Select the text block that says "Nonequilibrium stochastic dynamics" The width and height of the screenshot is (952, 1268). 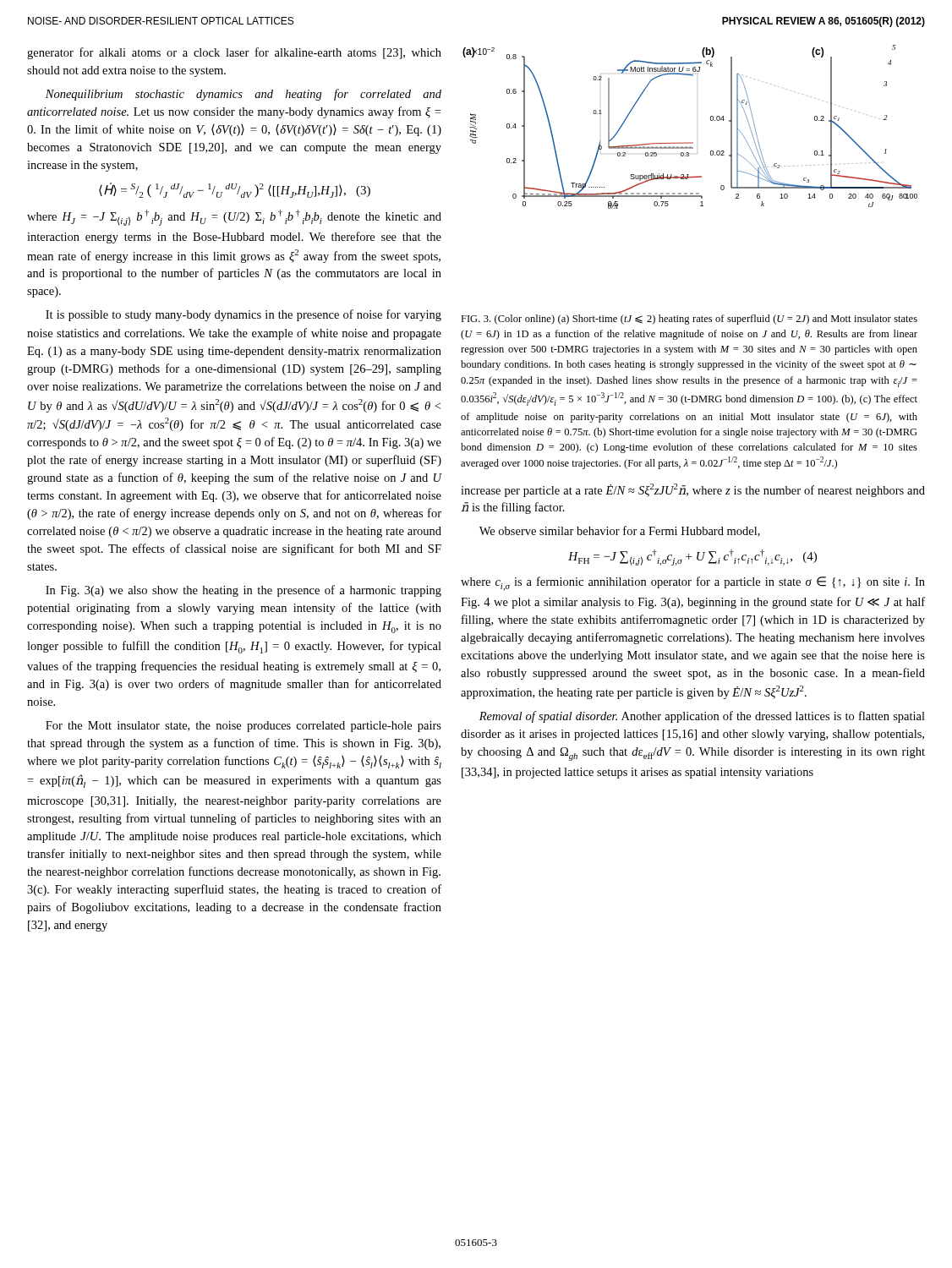coord(234,130)
